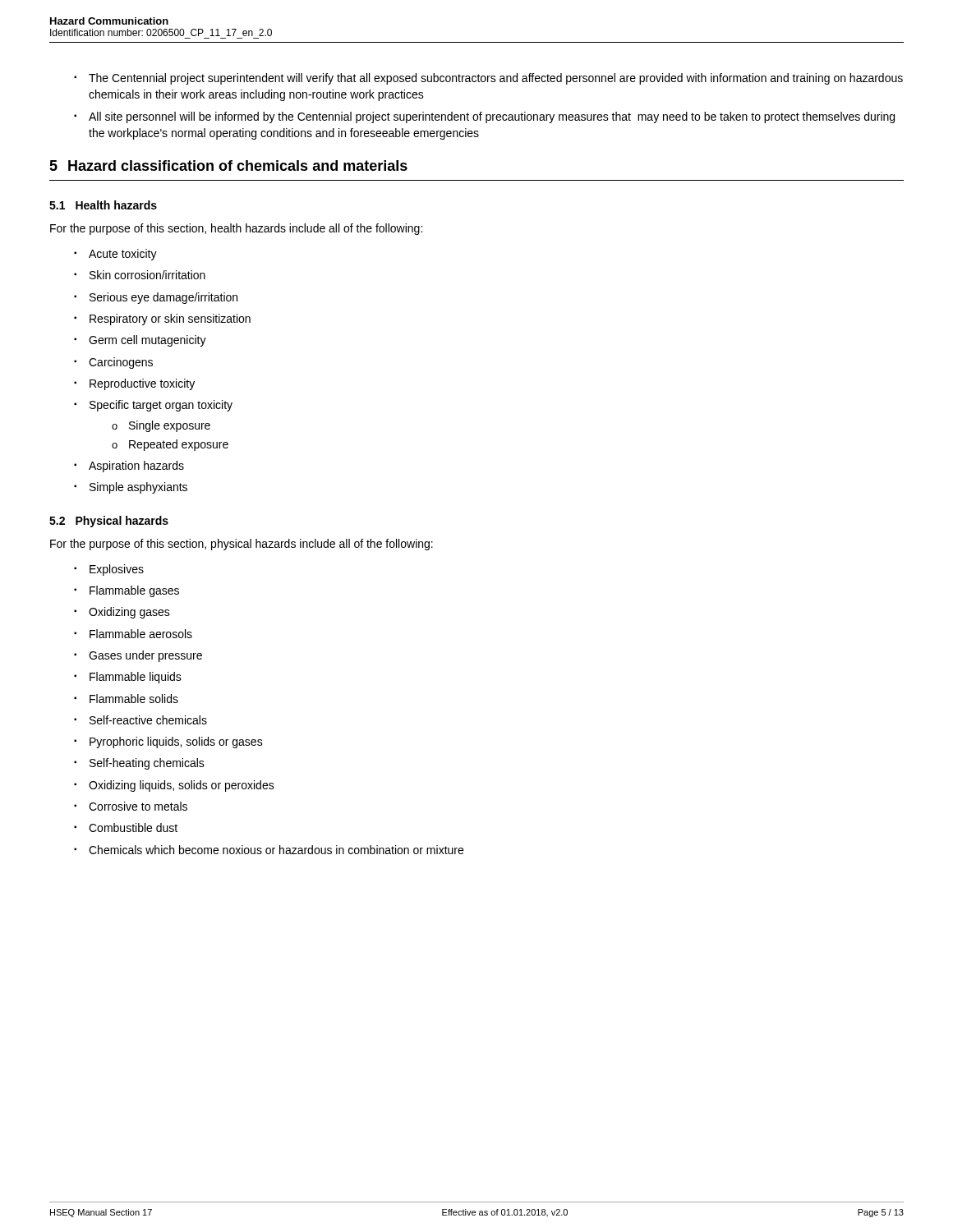953x1232 pixels.
Task: Locate the text "Flammable solids"
Action: 133,699
